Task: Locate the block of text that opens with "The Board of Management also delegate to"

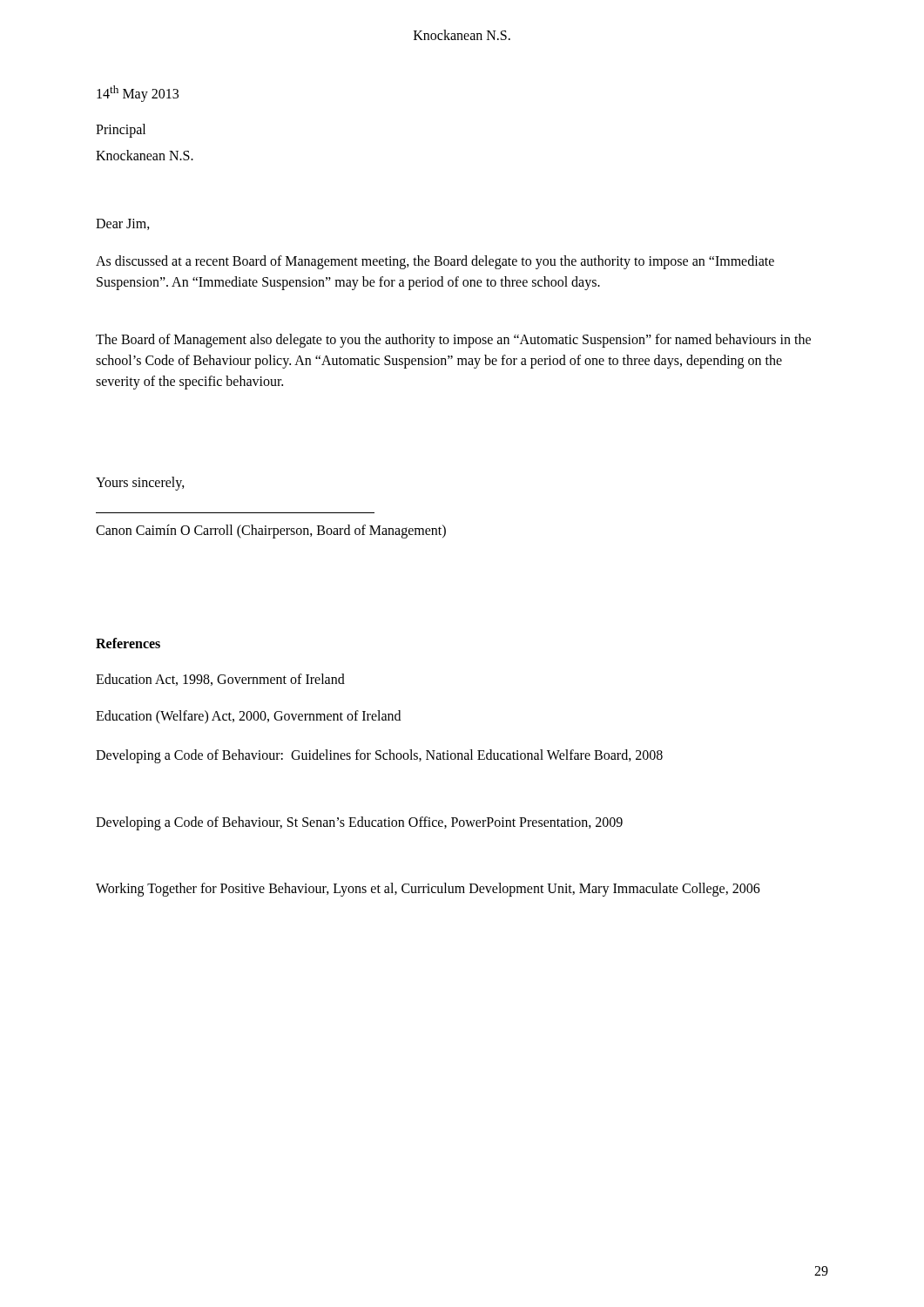Action: coord(454,360)
